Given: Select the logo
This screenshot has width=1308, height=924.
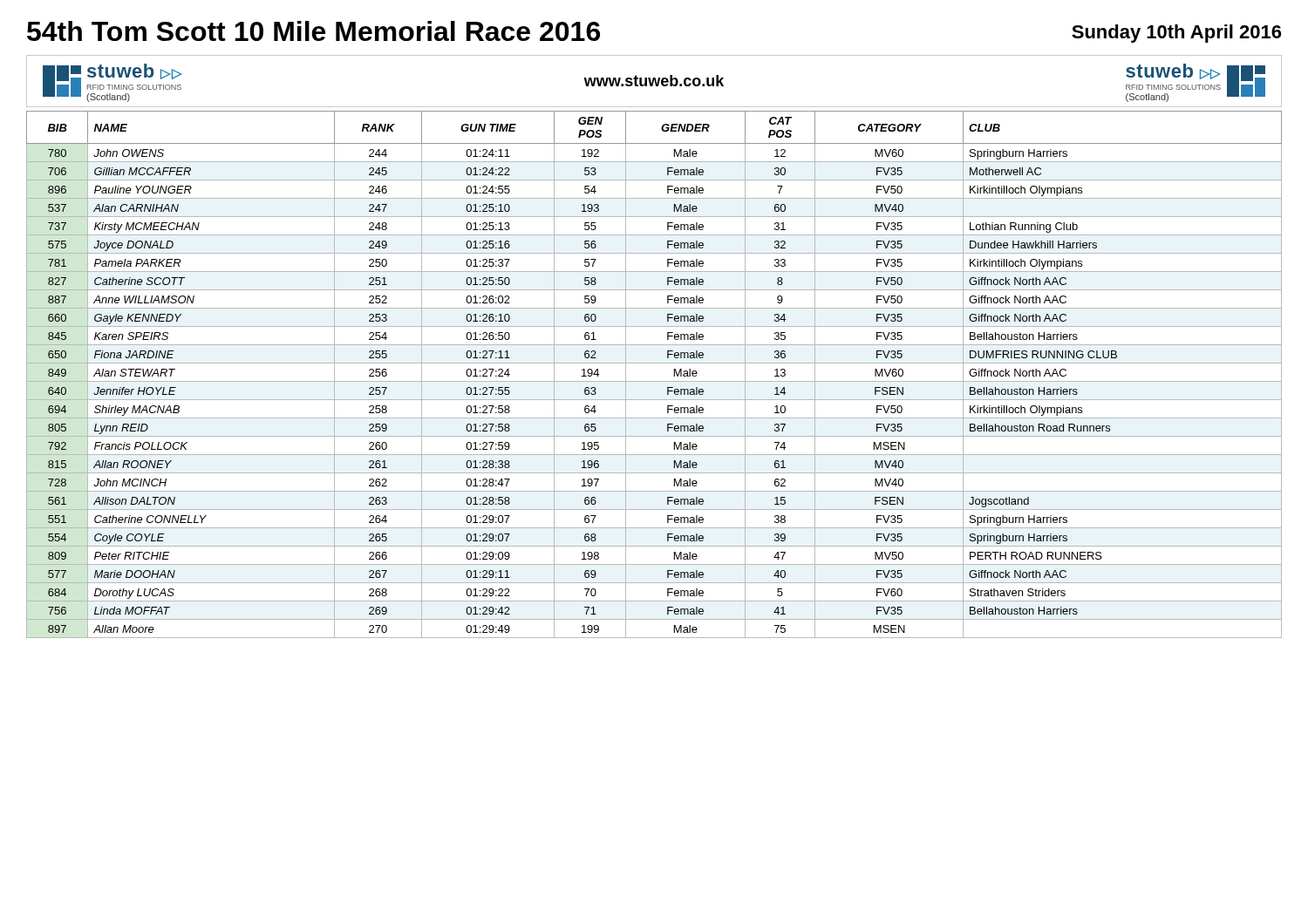Looking at the screenshot, I should [x=654, y=81].
